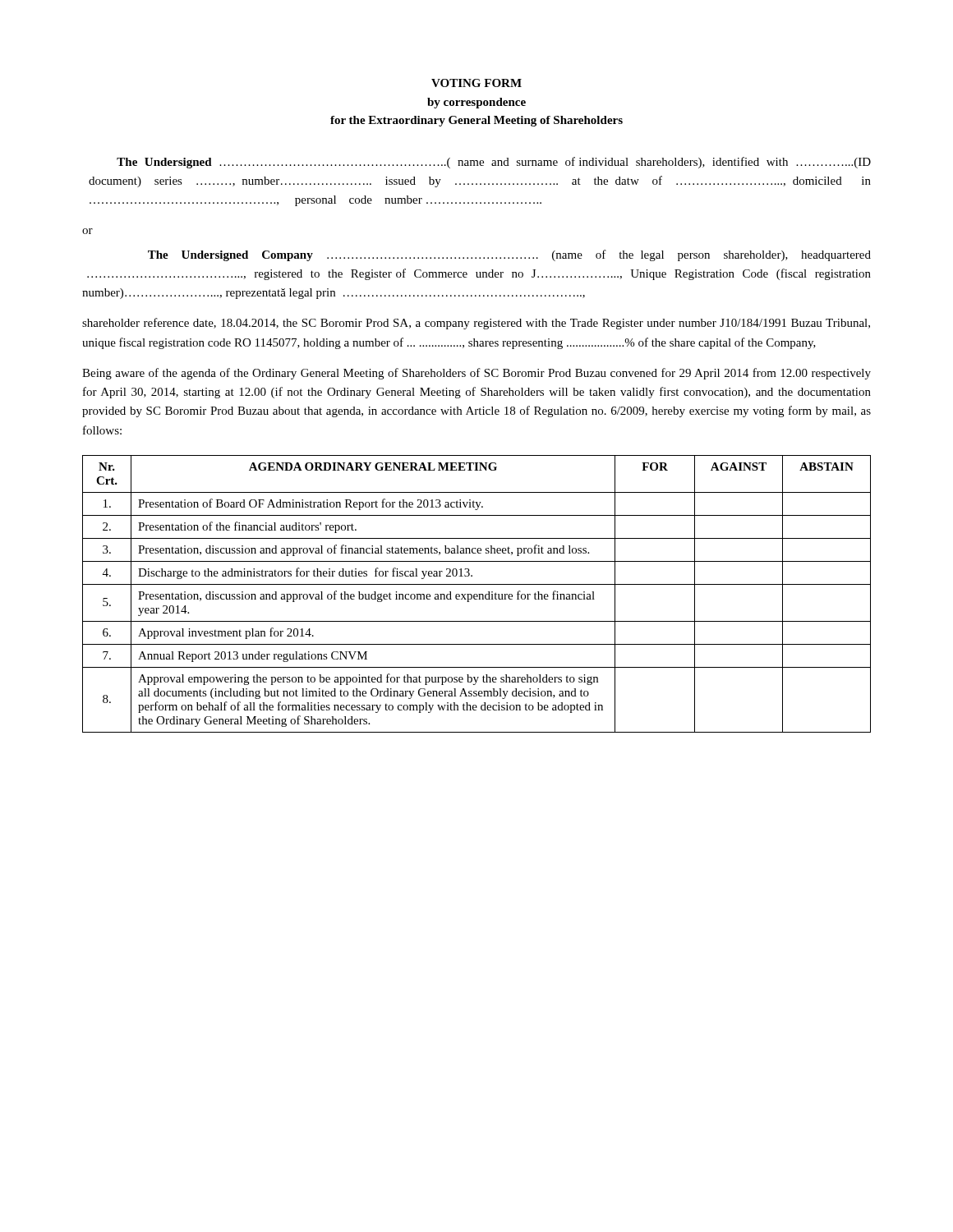Locate the text block that says "shareholder reference date, 18.04.2014, the SC Boromir"
Viewport: 953px width, 1232px height.
(x=476, y=333)
